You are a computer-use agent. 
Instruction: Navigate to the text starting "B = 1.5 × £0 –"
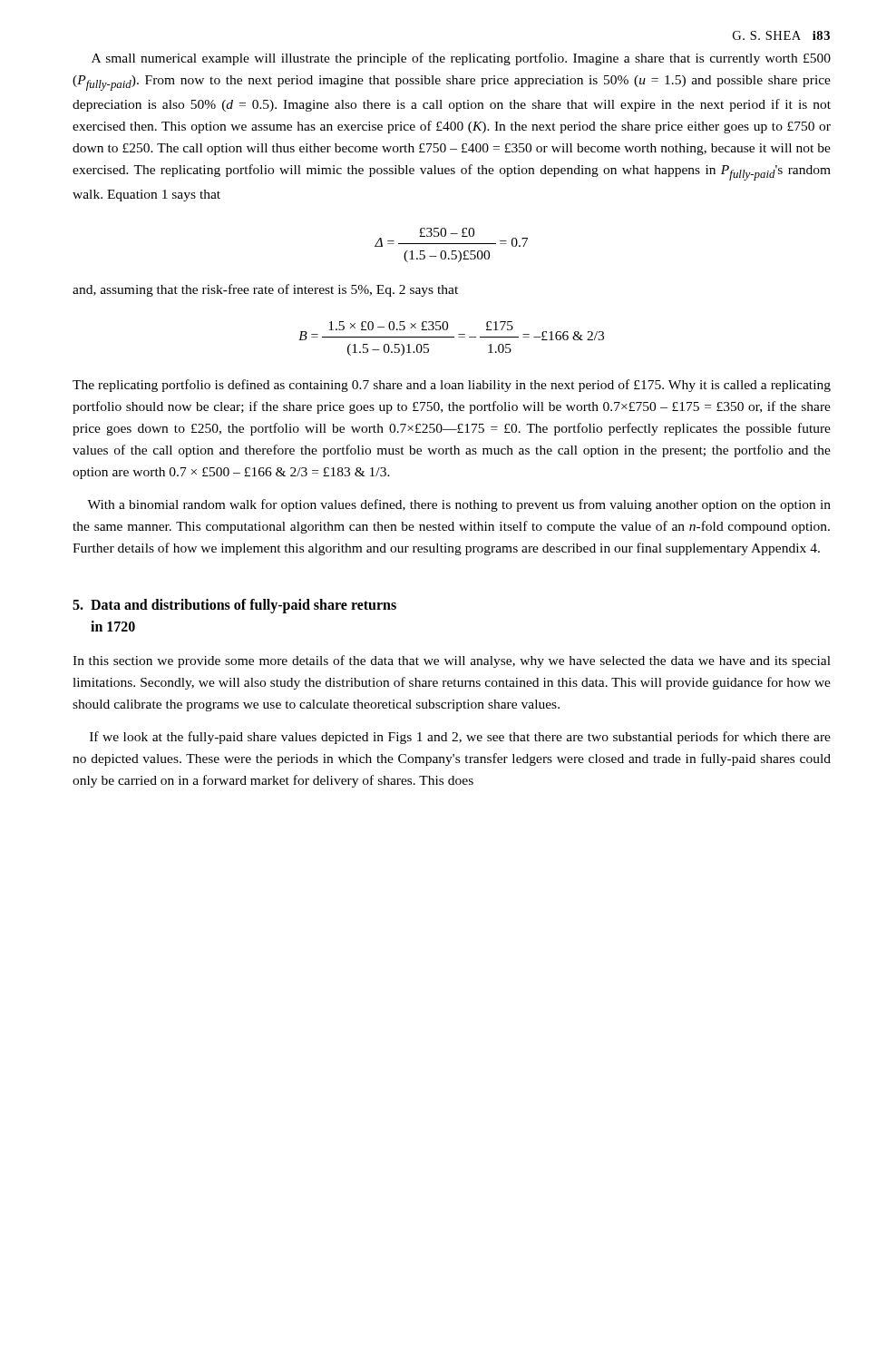pos(452,337)
